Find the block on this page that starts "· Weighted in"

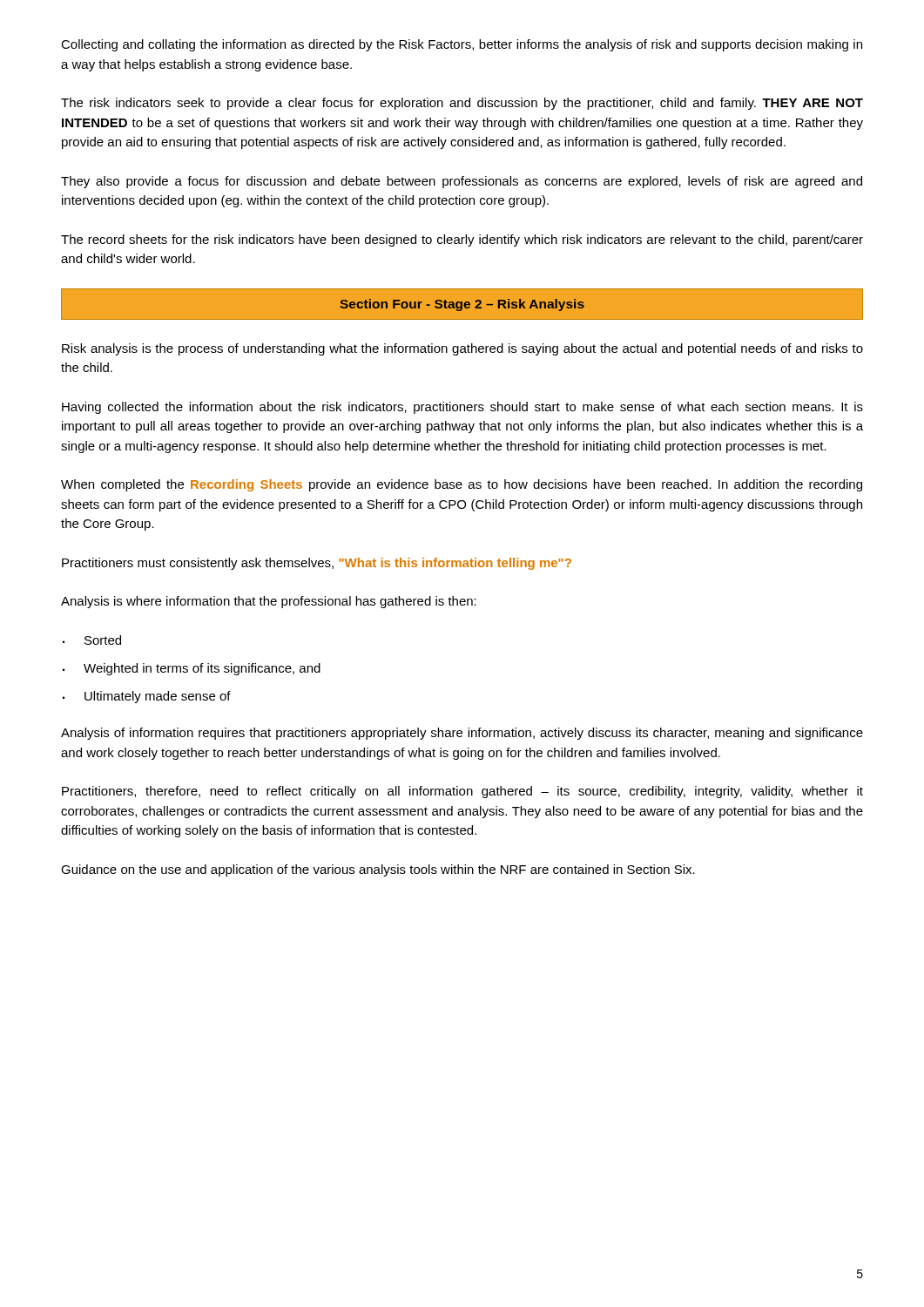pyautogui.click(x=191, y=669)
